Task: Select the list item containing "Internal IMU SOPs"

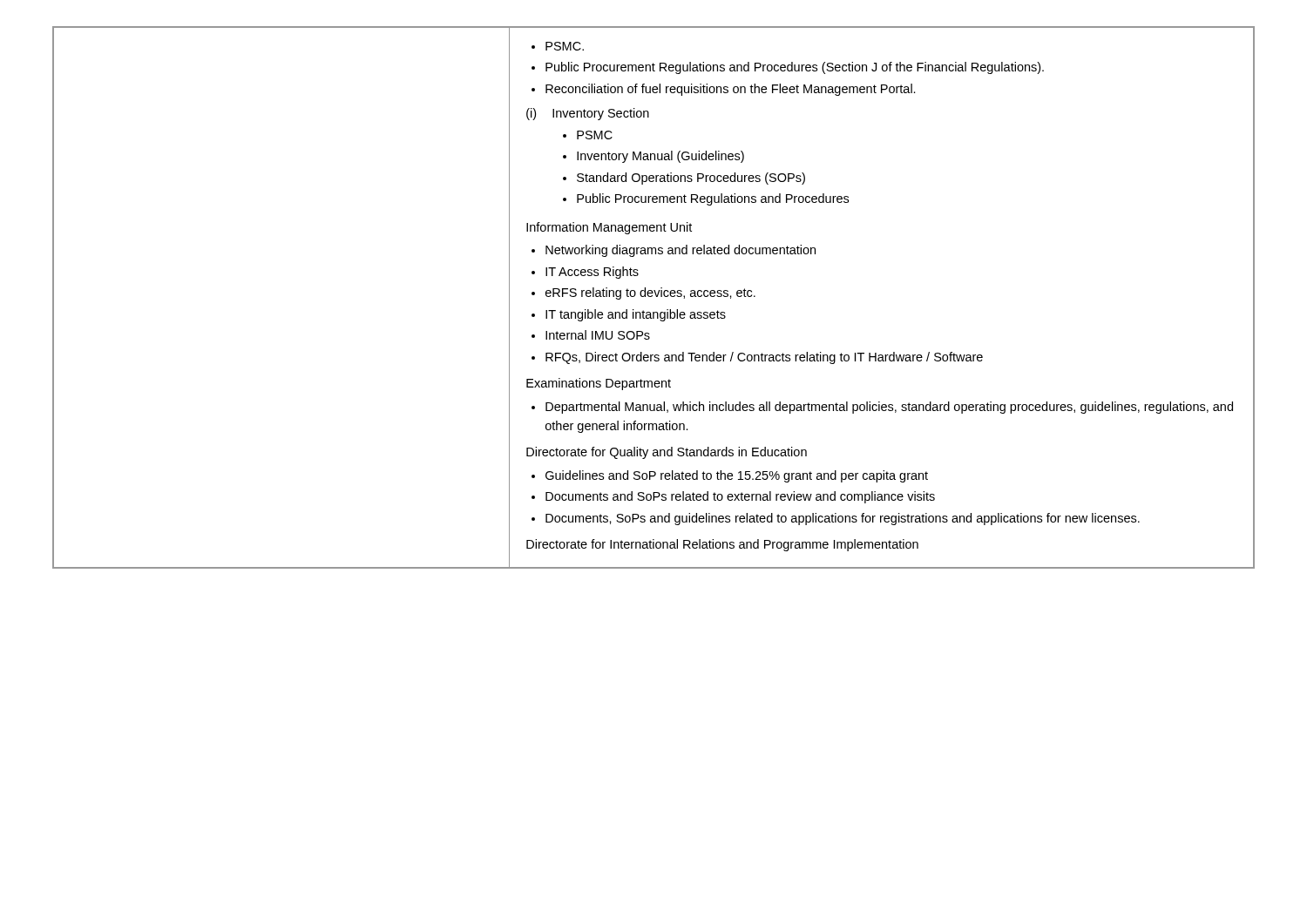Action: tap(597, 335)
